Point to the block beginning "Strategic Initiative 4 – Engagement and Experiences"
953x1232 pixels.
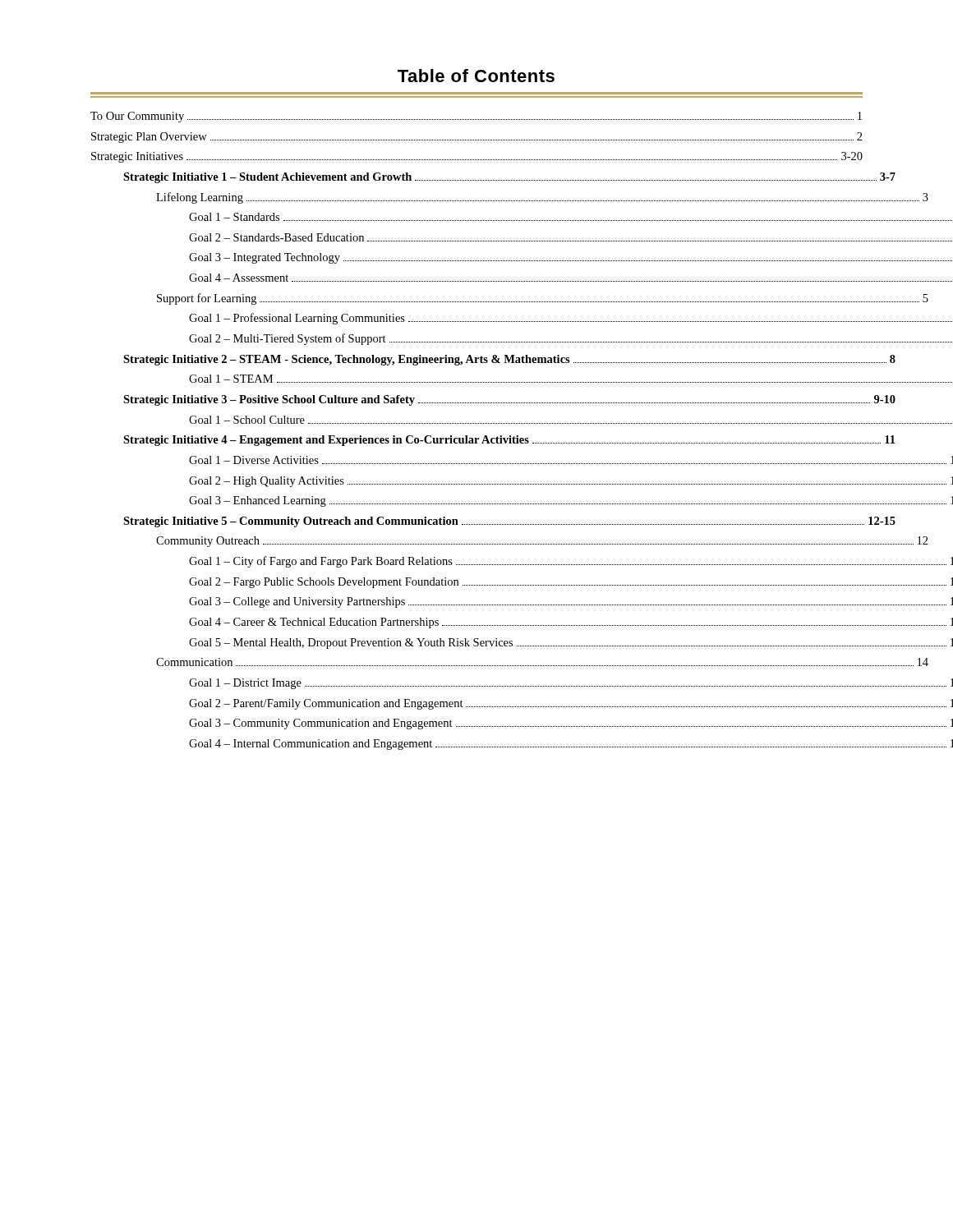click(509, 440)
